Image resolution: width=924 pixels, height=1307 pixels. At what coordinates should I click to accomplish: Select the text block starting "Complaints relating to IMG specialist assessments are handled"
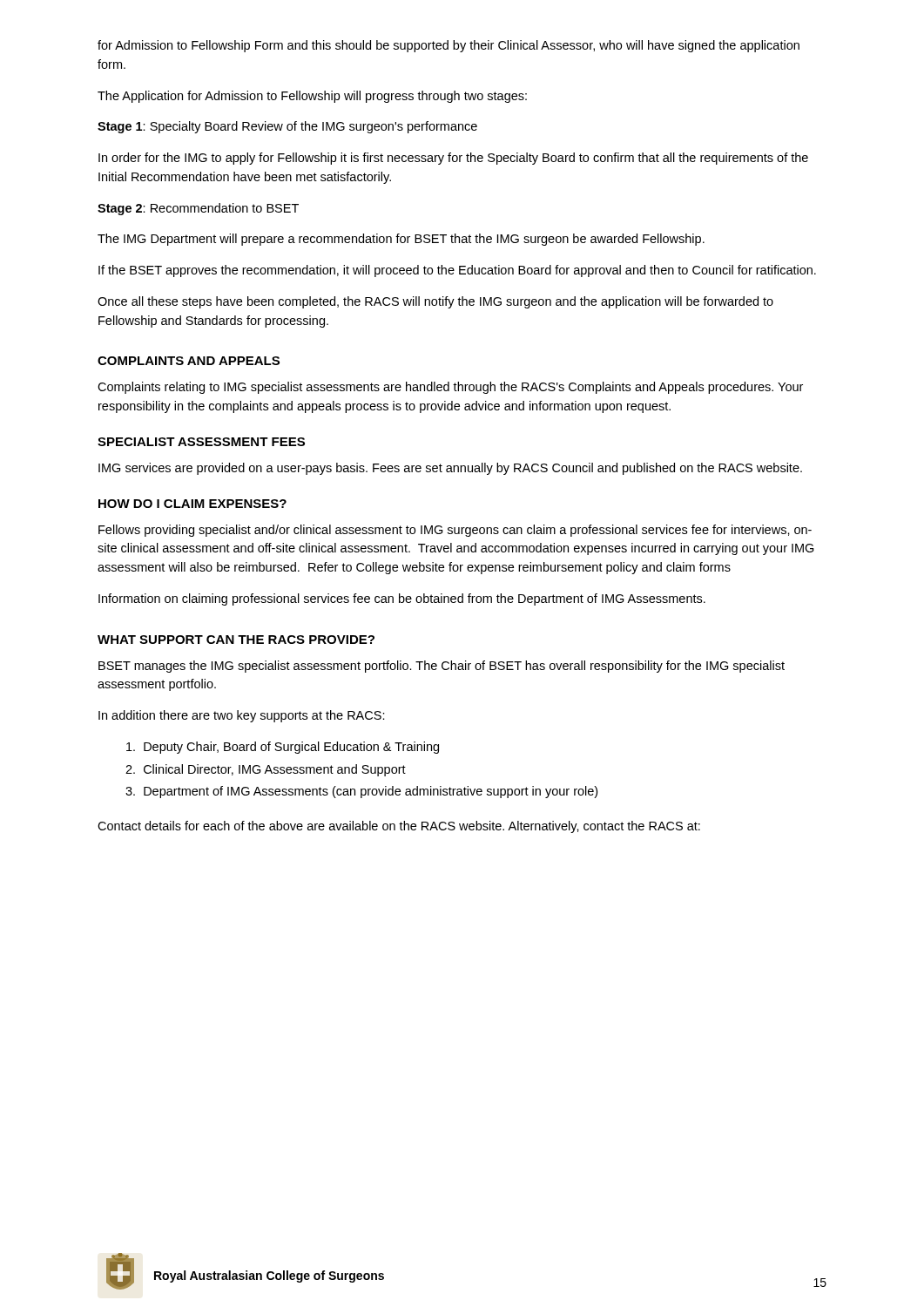pos(450,397)
